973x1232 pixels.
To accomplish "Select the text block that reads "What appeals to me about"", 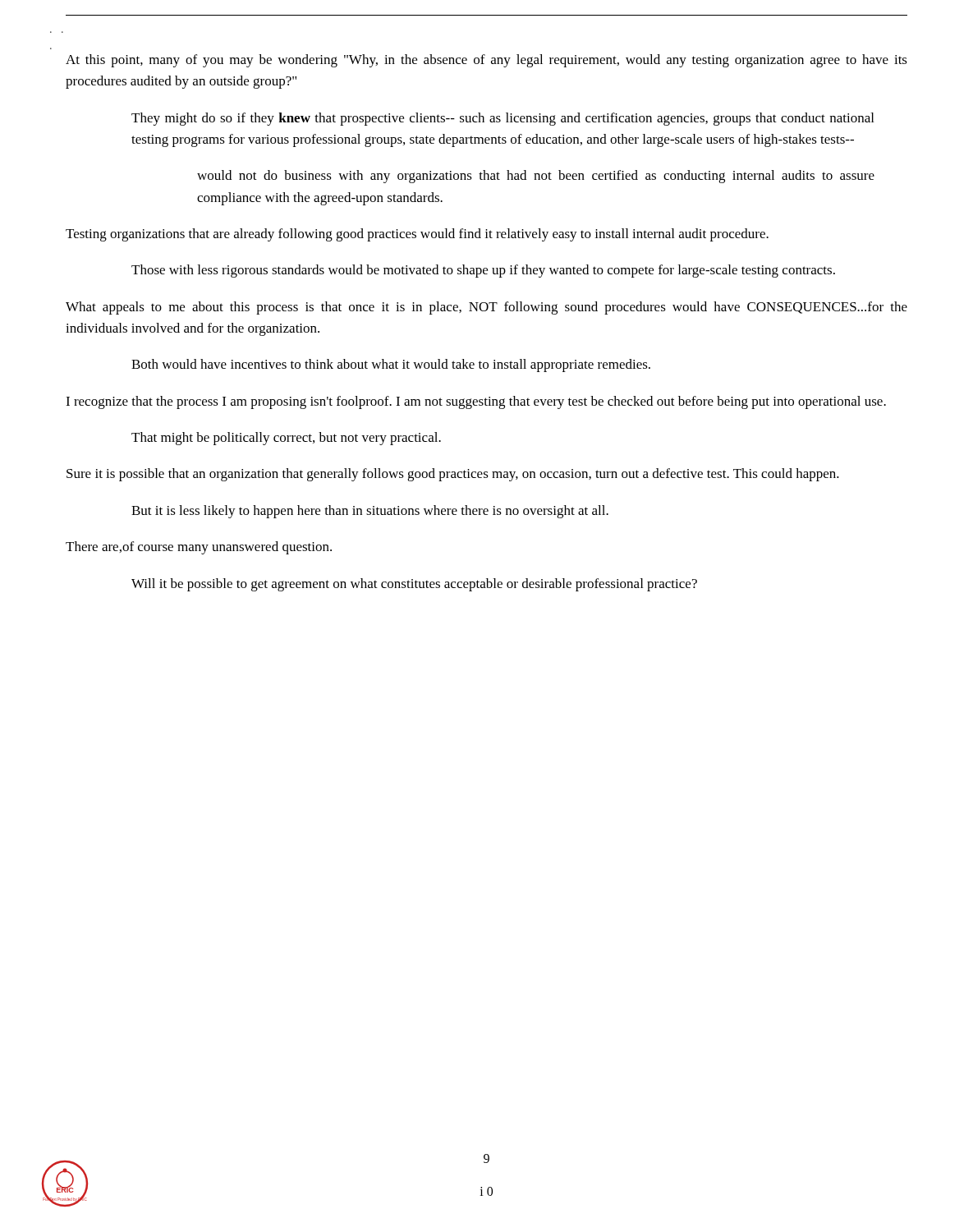I will pyautogui.click(x=486, y=317).
